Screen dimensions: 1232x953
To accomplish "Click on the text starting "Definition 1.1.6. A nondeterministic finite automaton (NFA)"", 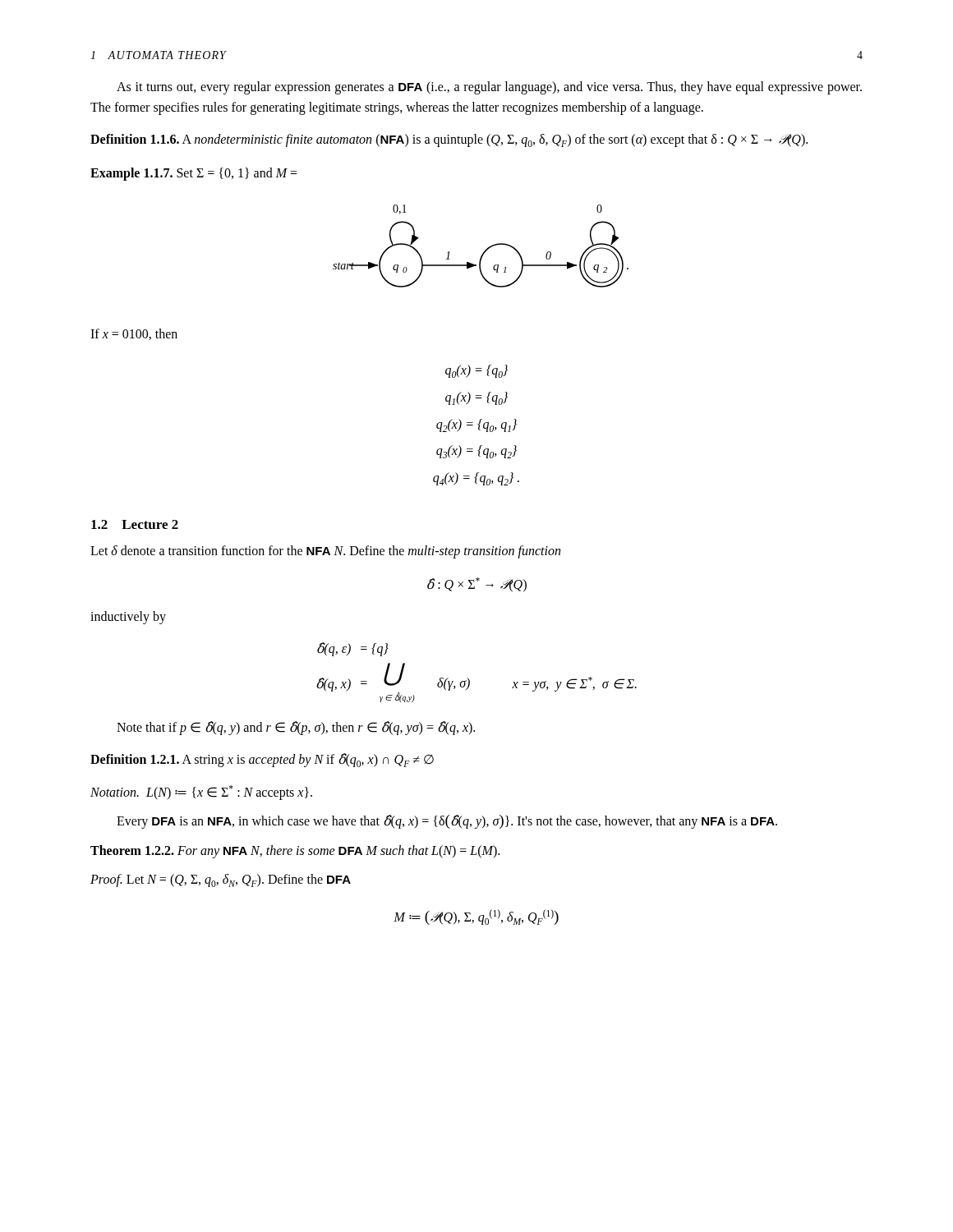I will click(x=449, y=140).
